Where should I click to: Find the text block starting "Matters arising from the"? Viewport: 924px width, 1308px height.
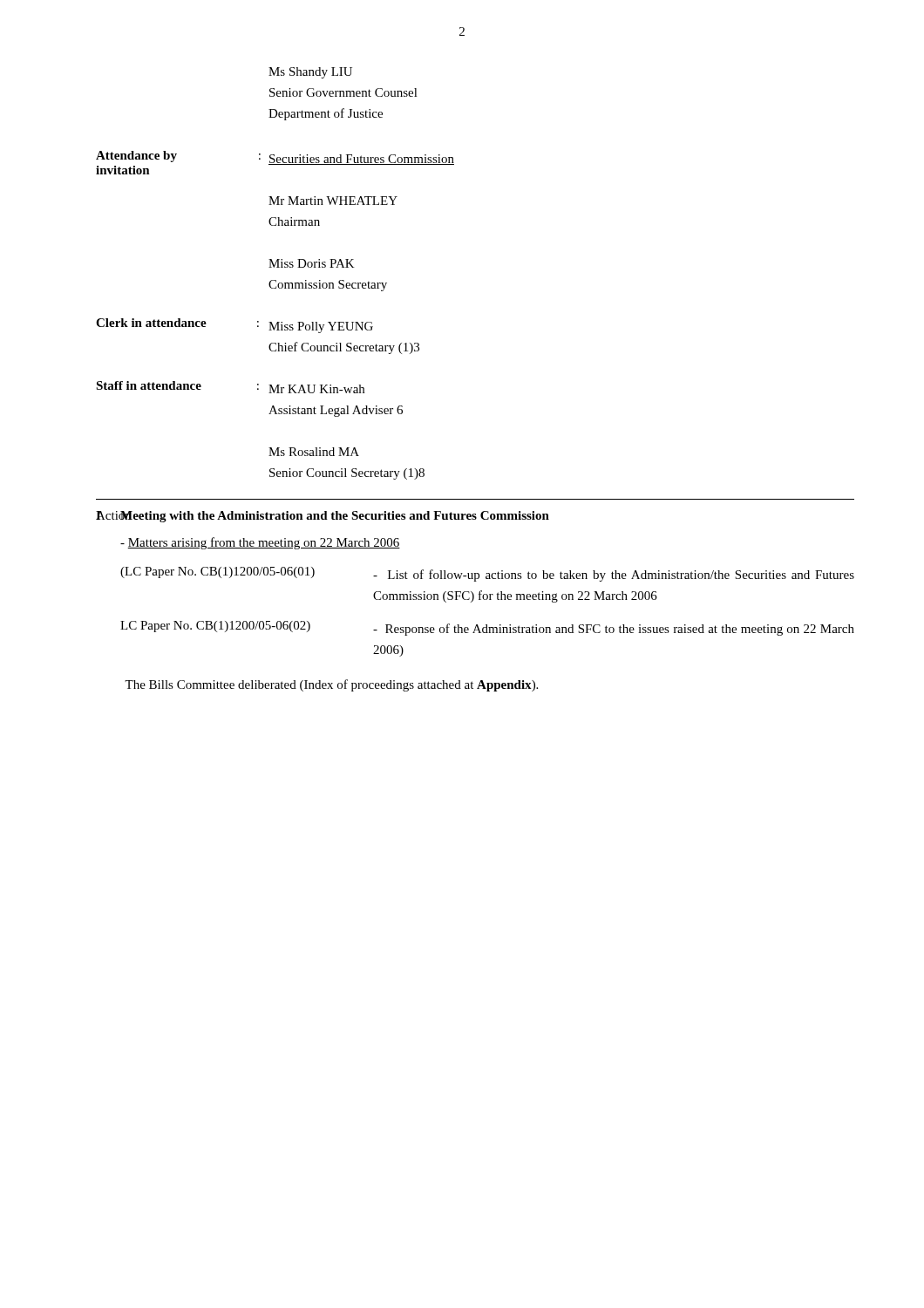coord(260,542)
